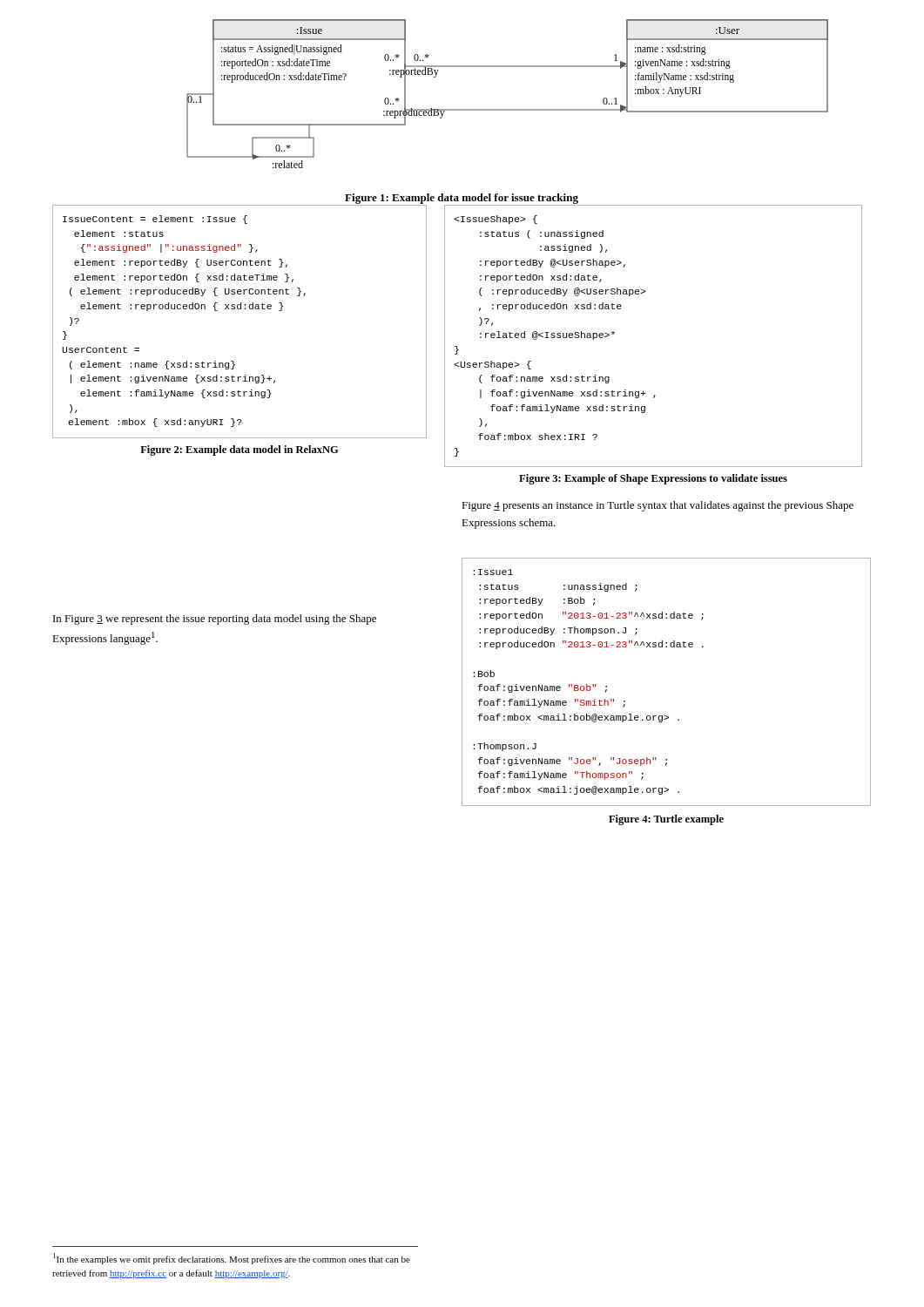Select the block starting "In Figure 3 we represent"

click(x=215, y=628)
